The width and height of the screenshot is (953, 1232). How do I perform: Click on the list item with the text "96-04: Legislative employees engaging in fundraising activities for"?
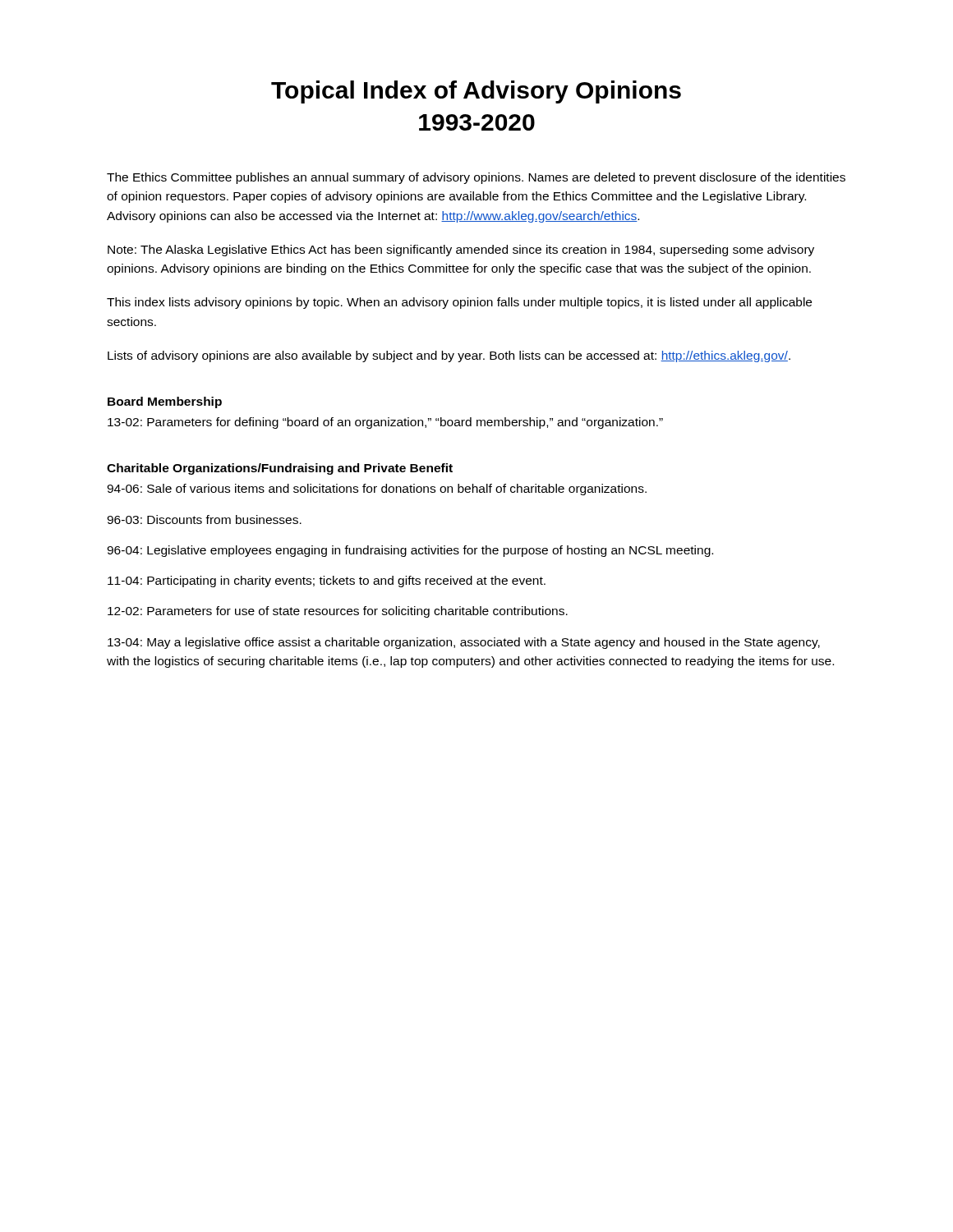tap(411, 550)
